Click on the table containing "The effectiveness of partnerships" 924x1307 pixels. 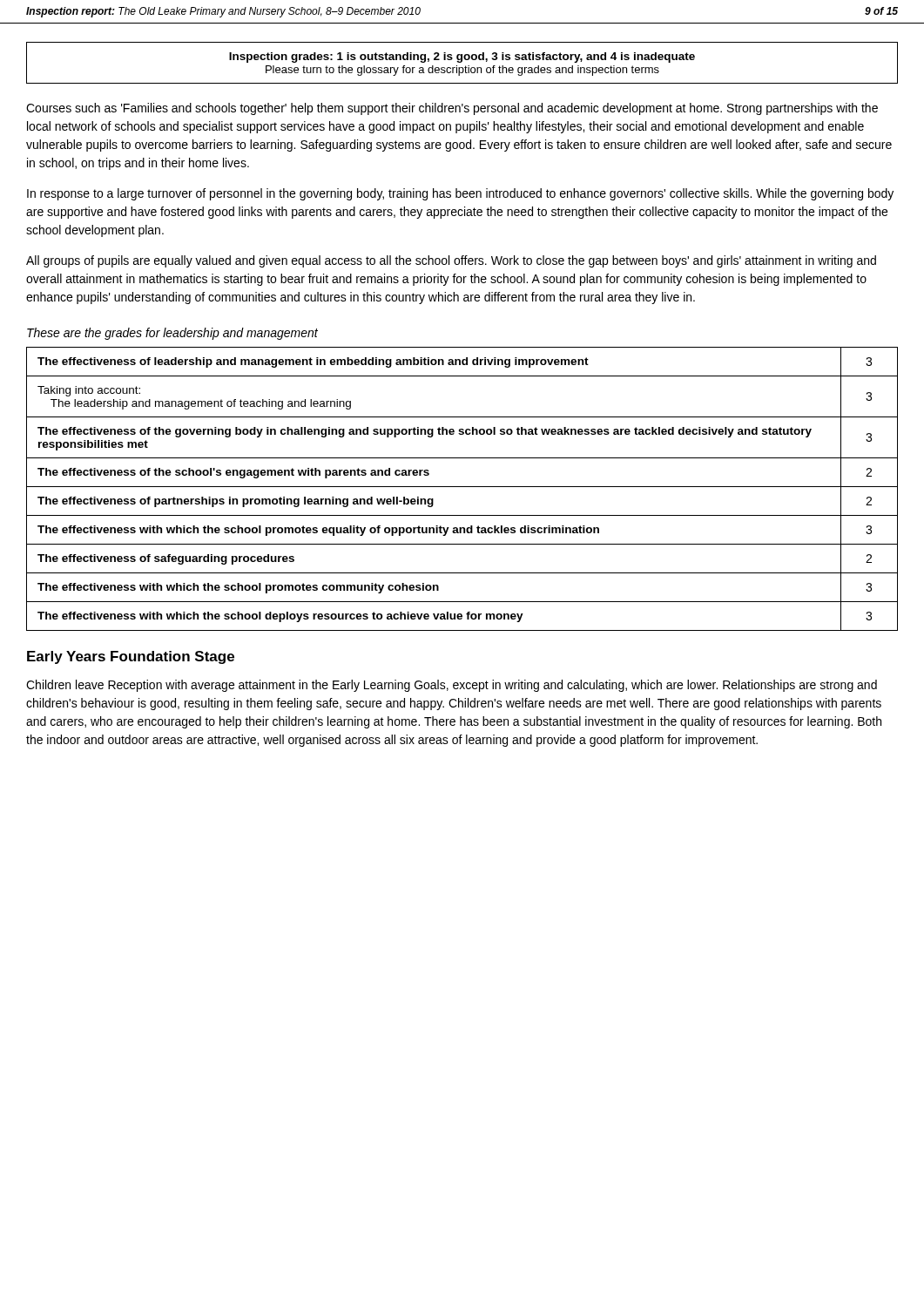tap(462, 489)
